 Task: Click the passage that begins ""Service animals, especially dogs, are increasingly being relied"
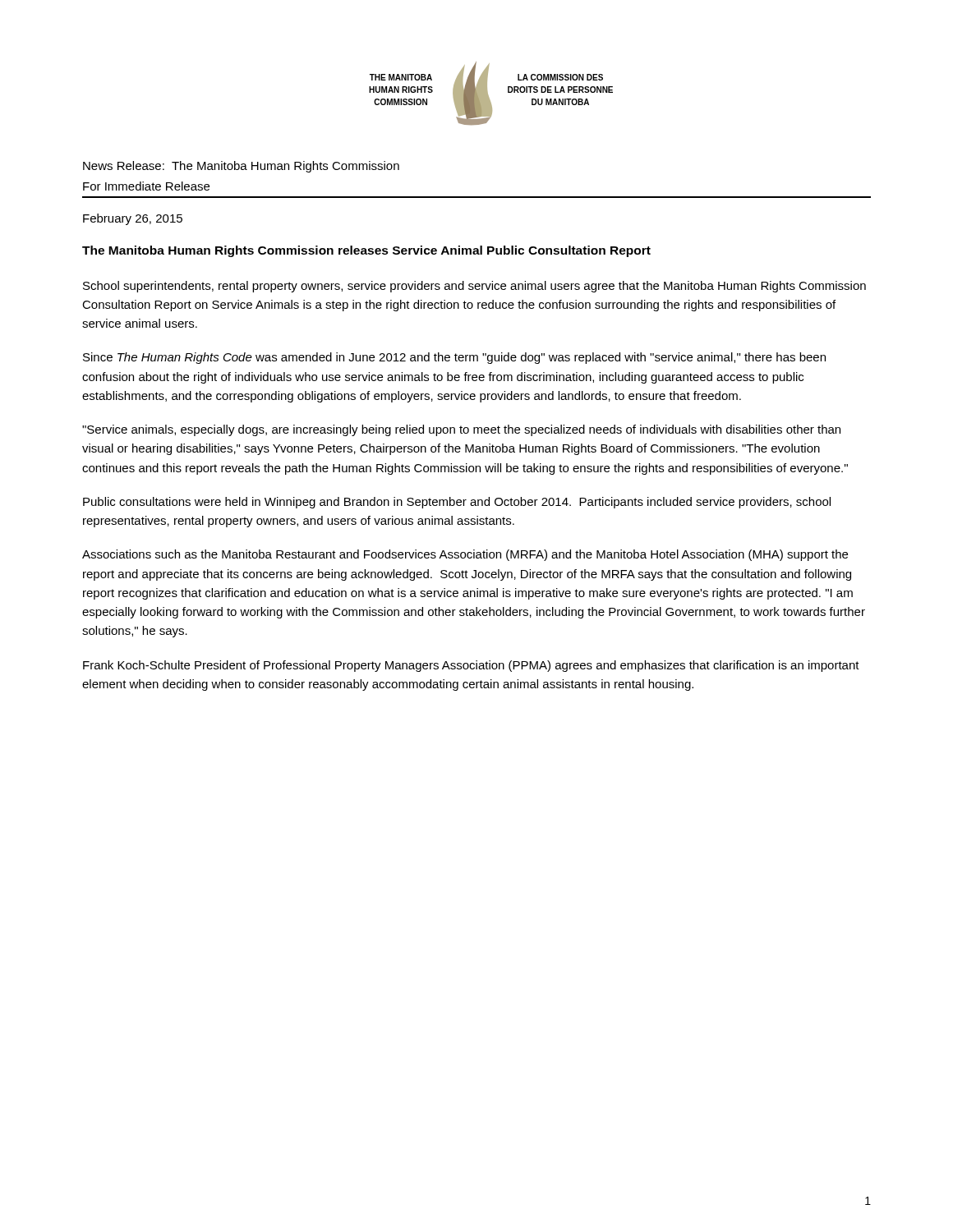[465, 448]
